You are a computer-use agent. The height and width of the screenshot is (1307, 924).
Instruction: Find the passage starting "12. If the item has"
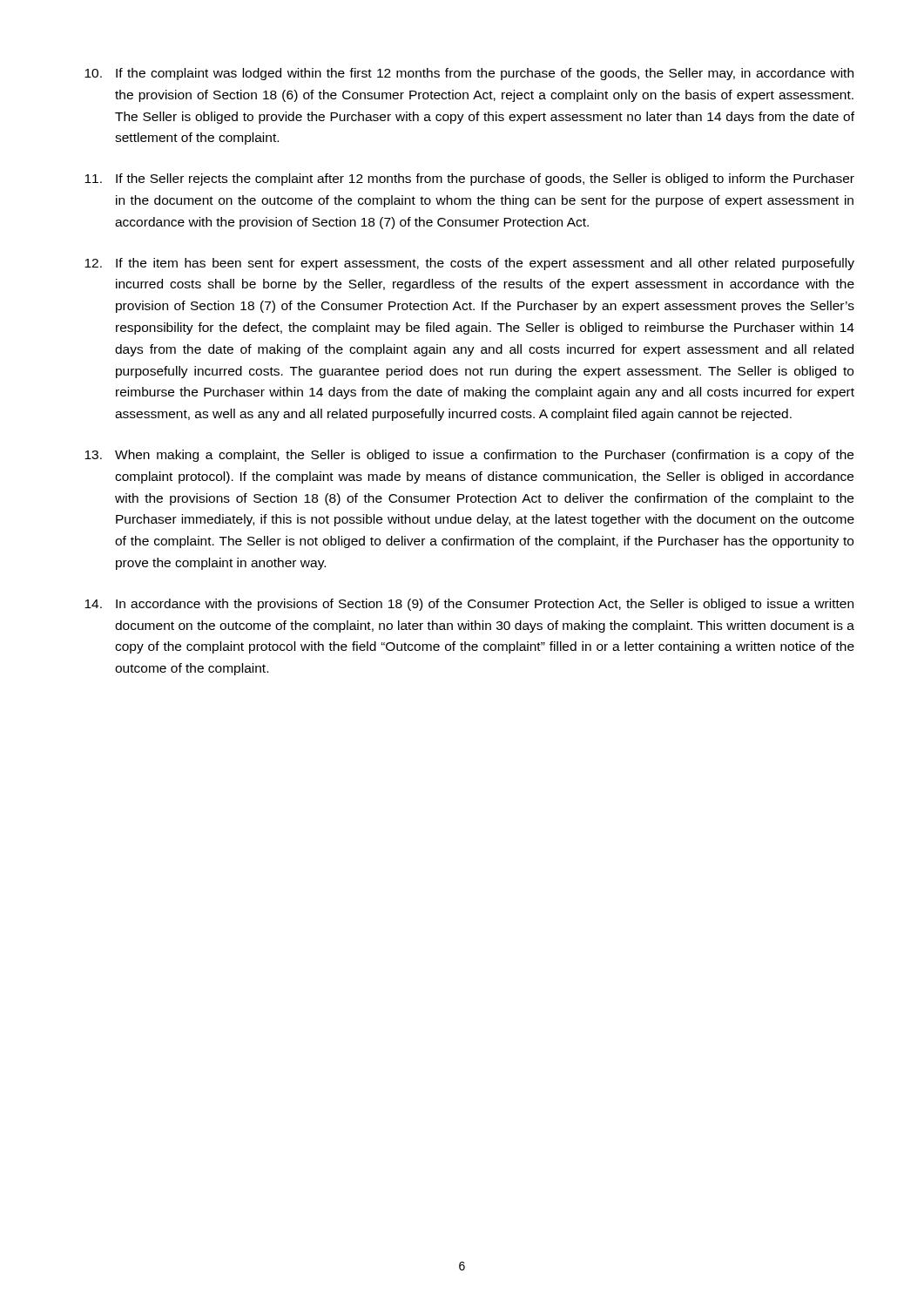pyautogui.click(x=462, y=339)
